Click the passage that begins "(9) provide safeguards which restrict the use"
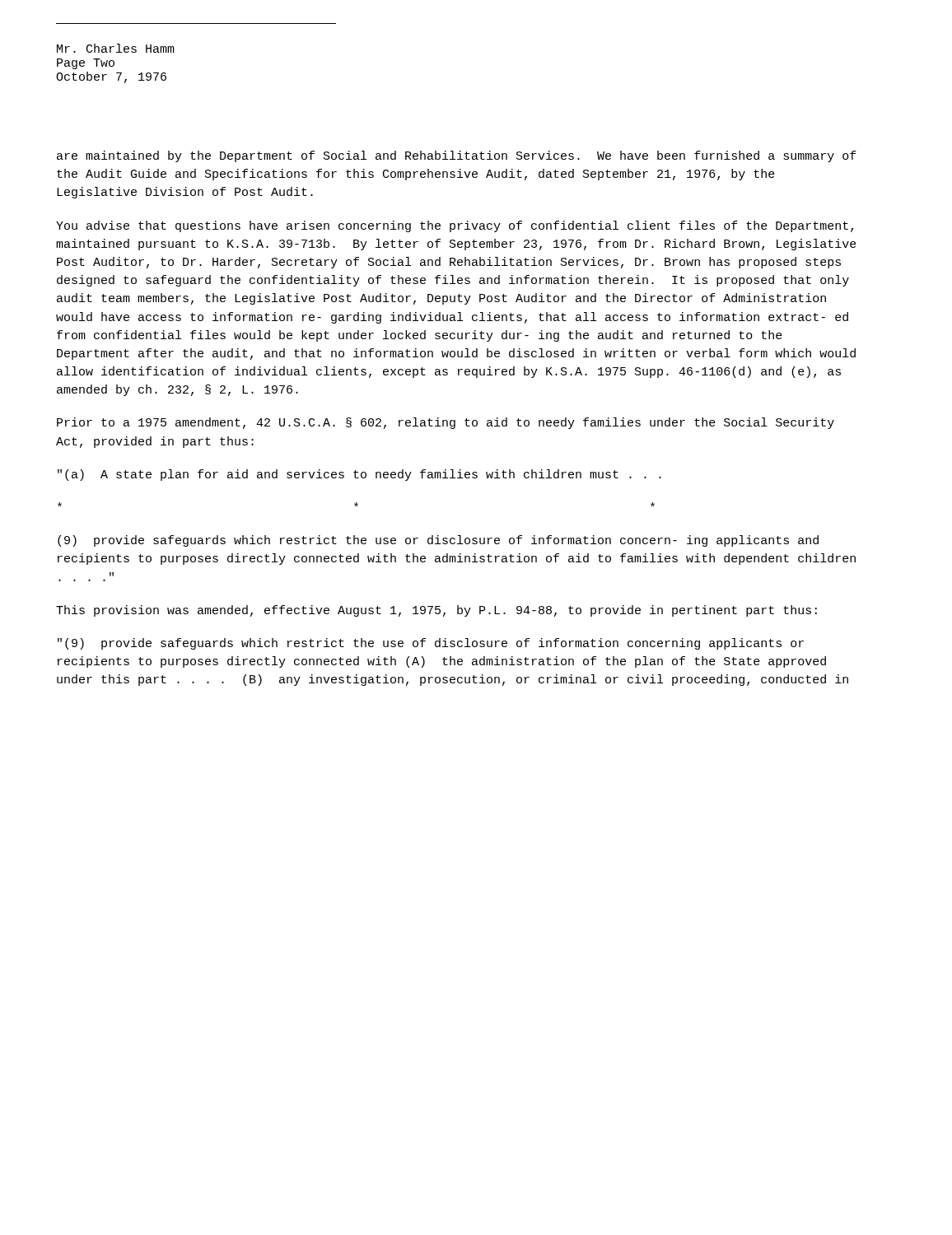952x1235 pixels. [x=460, y=560]
